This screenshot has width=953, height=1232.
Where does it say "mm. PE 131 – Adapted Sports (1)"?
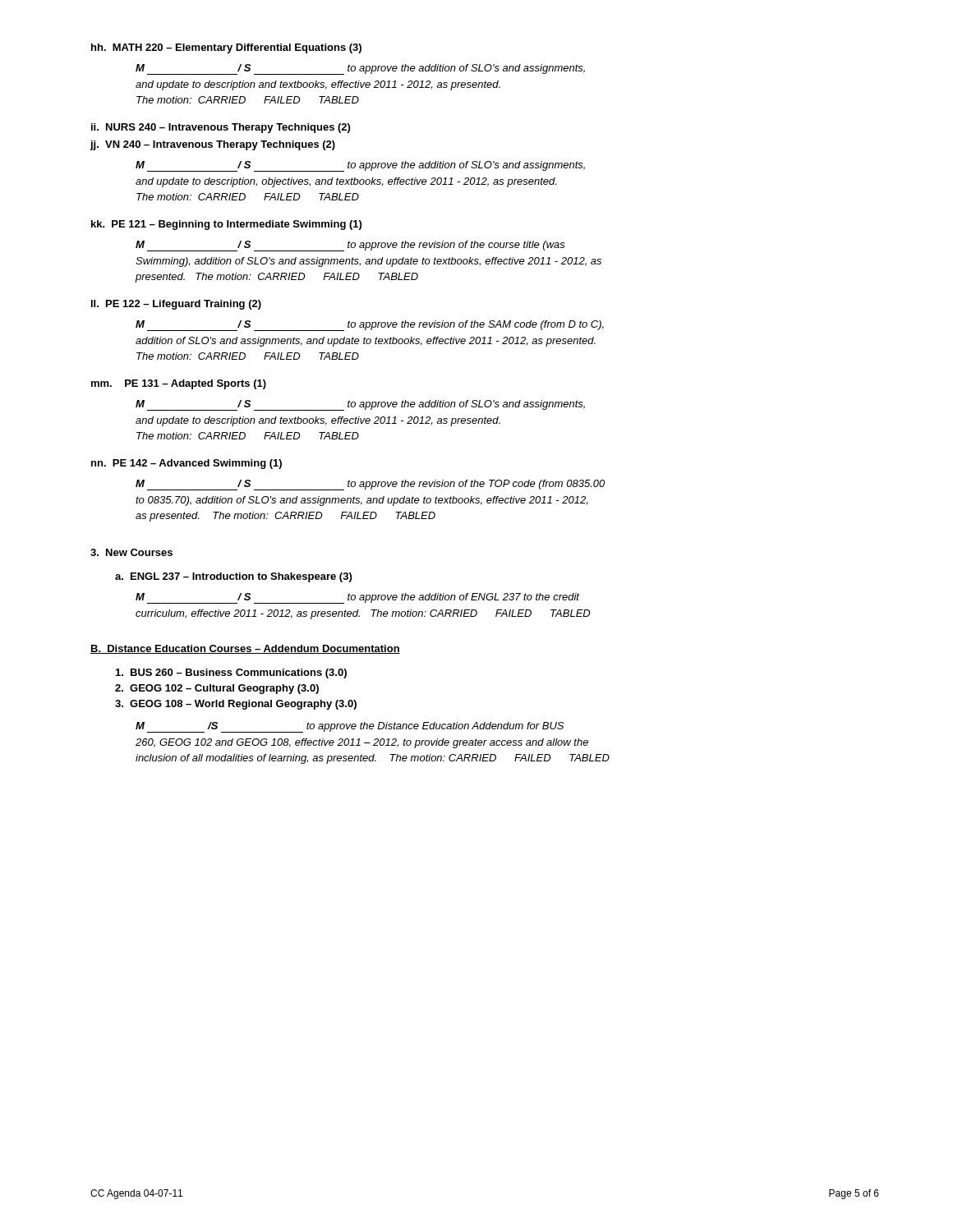click(179, 384)
